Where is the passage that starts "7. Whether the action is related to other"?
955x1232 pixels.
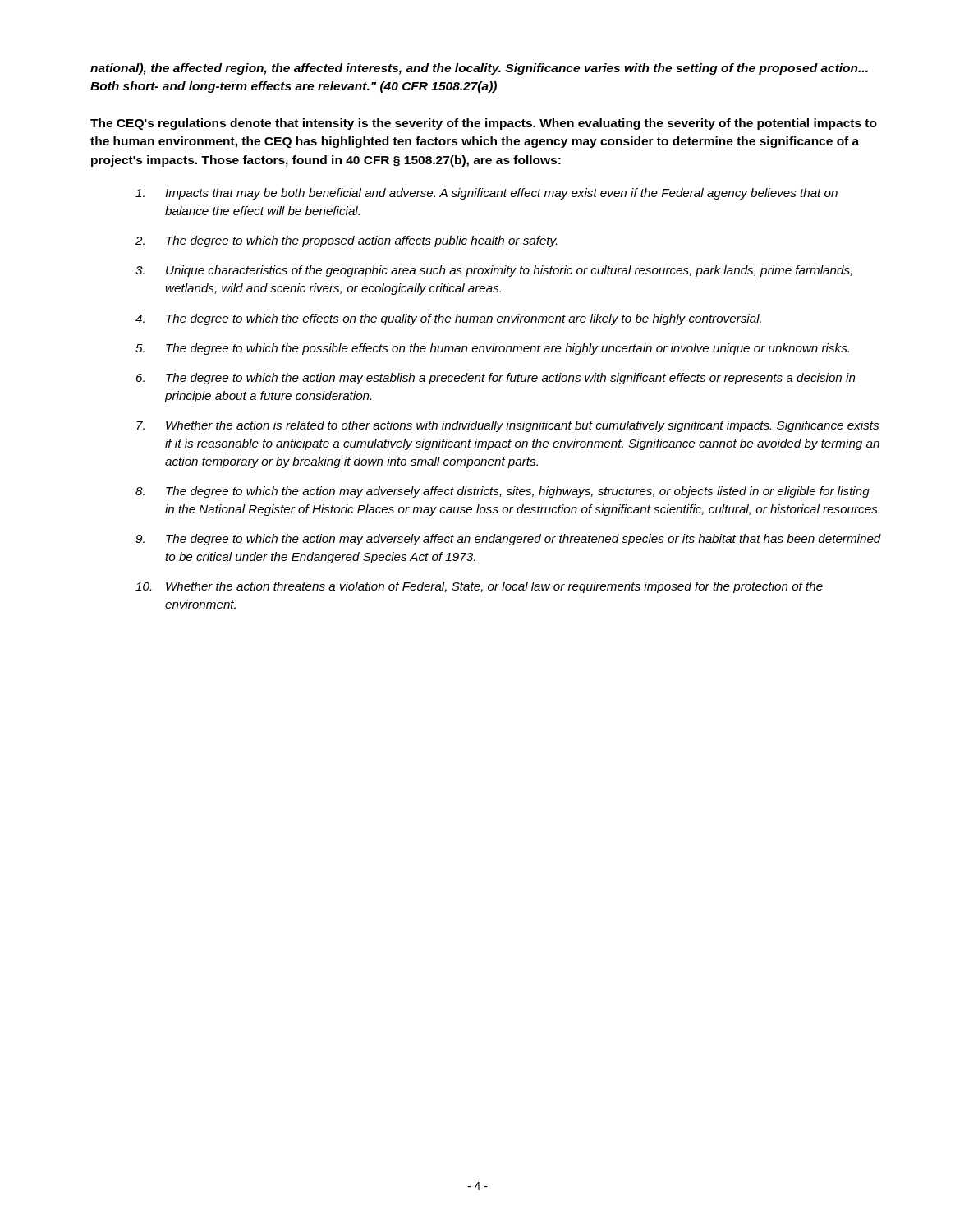(x=508, y=443)
